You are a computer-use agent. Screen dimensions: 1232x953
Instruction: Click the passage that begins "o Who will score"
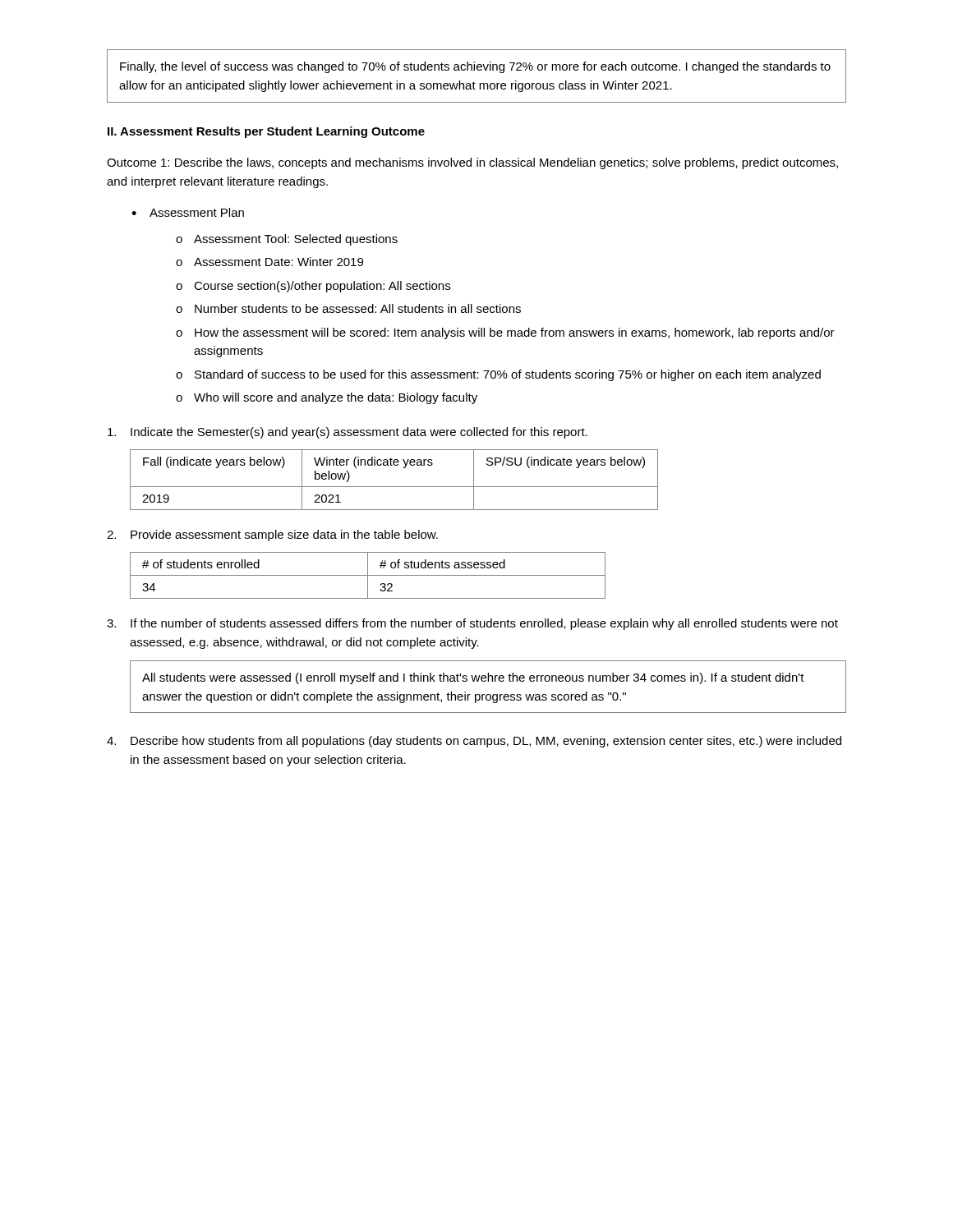coord(327,398)
